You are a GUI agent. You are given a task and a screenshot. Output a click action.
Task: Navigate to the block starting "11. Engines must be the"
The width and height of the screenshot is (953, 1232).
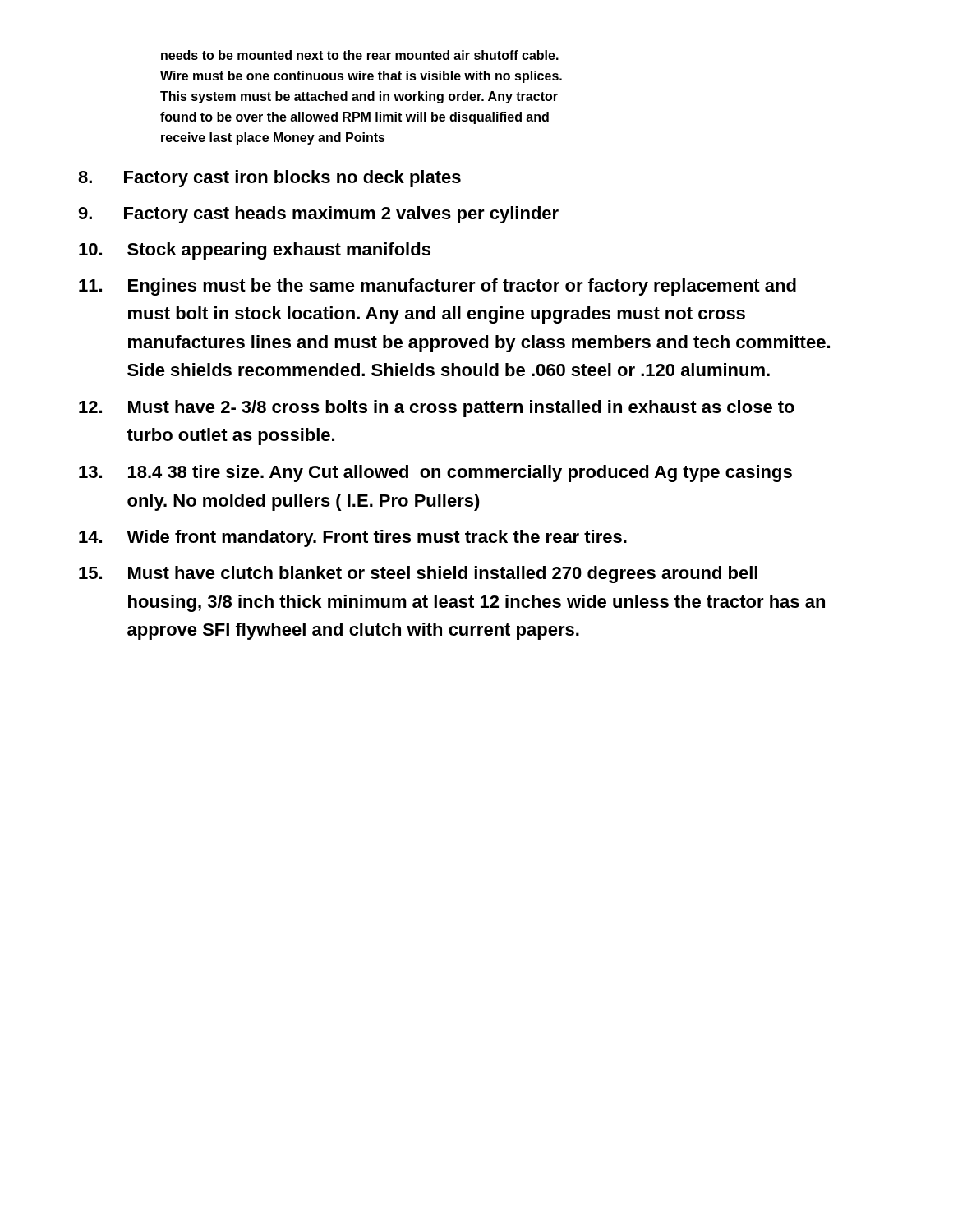point(458,328)
